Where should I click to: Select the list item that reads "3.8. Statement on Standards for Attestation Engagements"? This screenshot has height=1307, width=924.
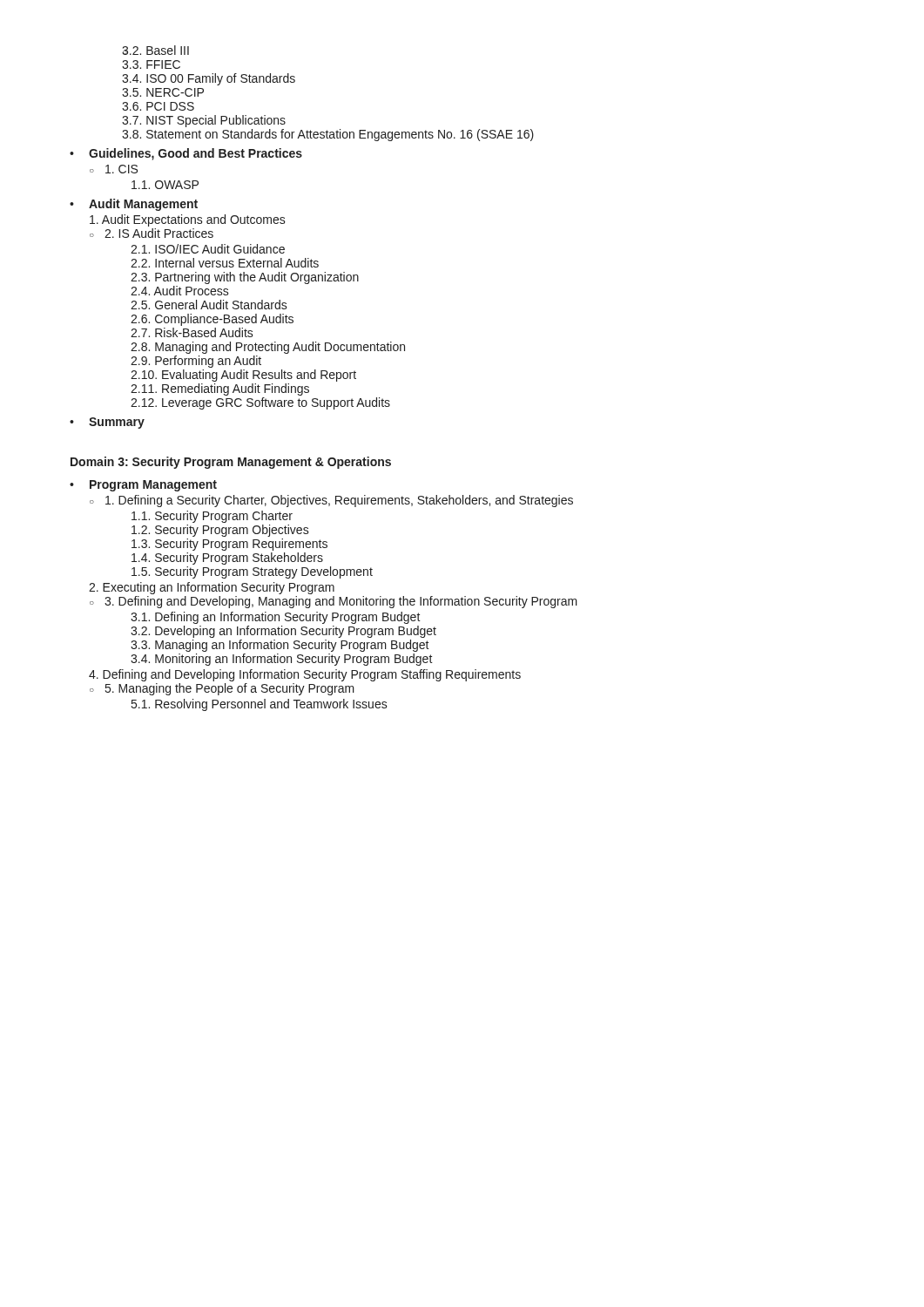coord(488,134)
